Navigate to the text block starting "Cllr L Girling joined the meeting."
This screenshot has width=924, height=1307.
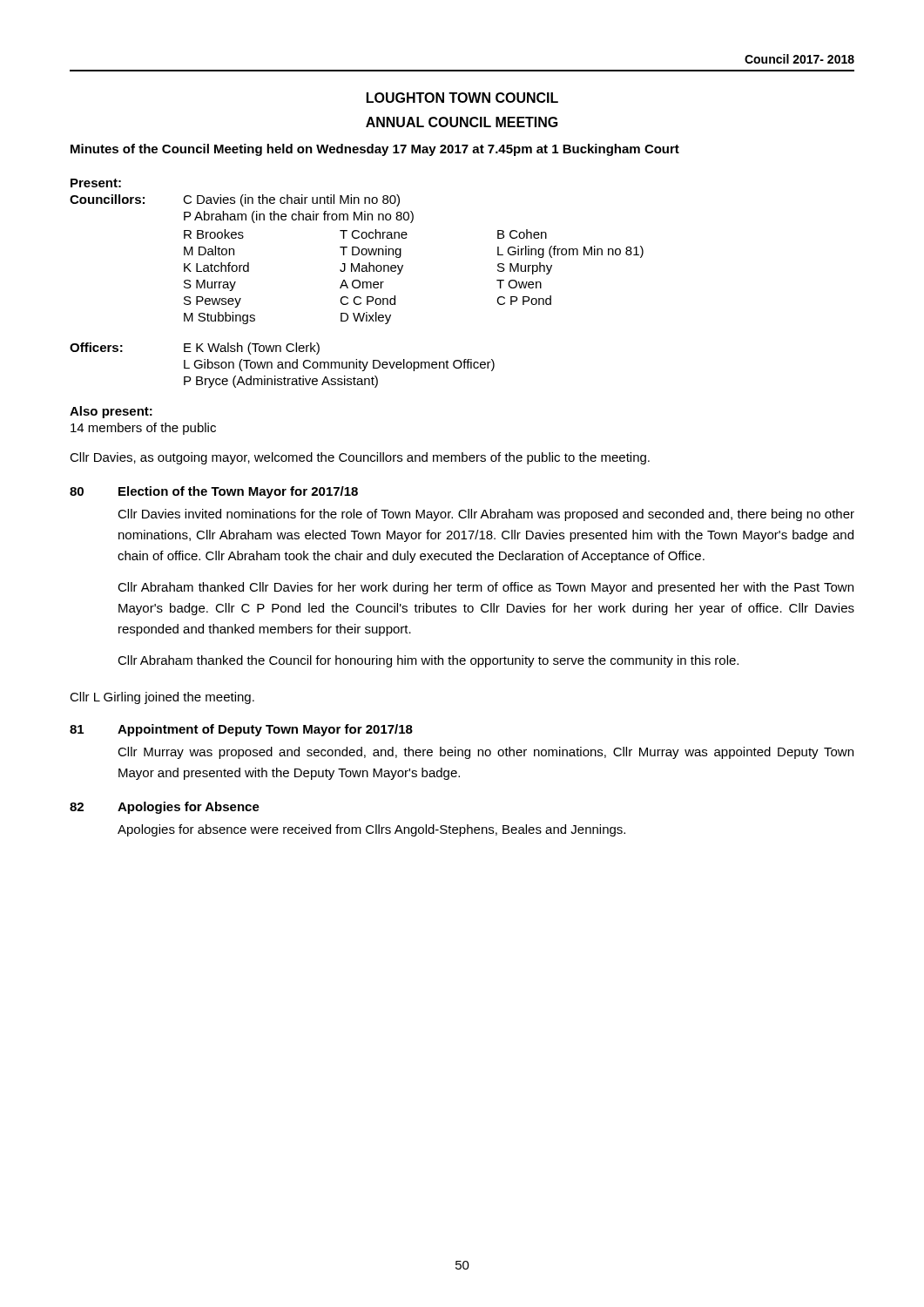coord(162,696)
